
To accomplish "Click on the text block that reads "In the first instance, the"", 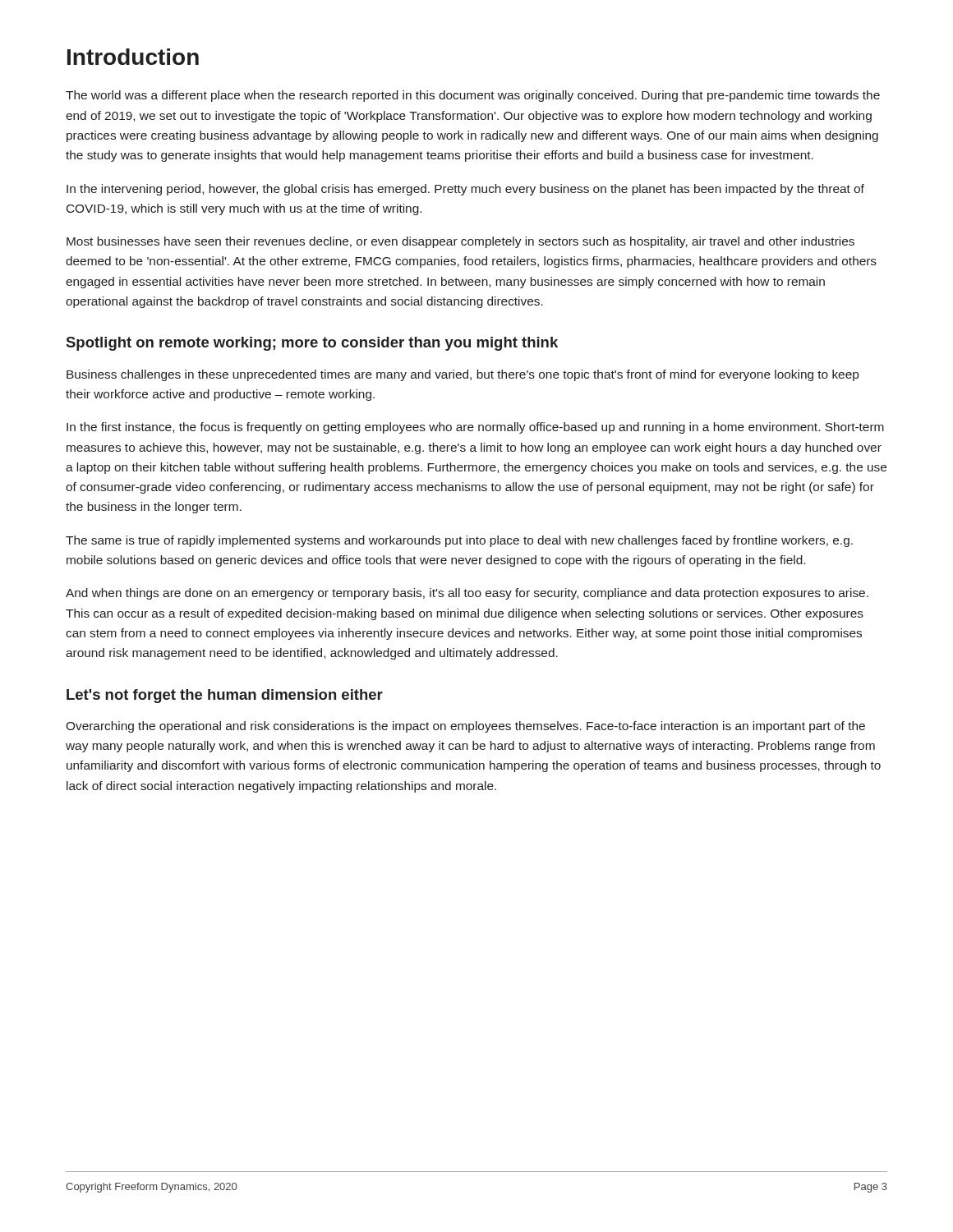I will (x=476, y=467).
